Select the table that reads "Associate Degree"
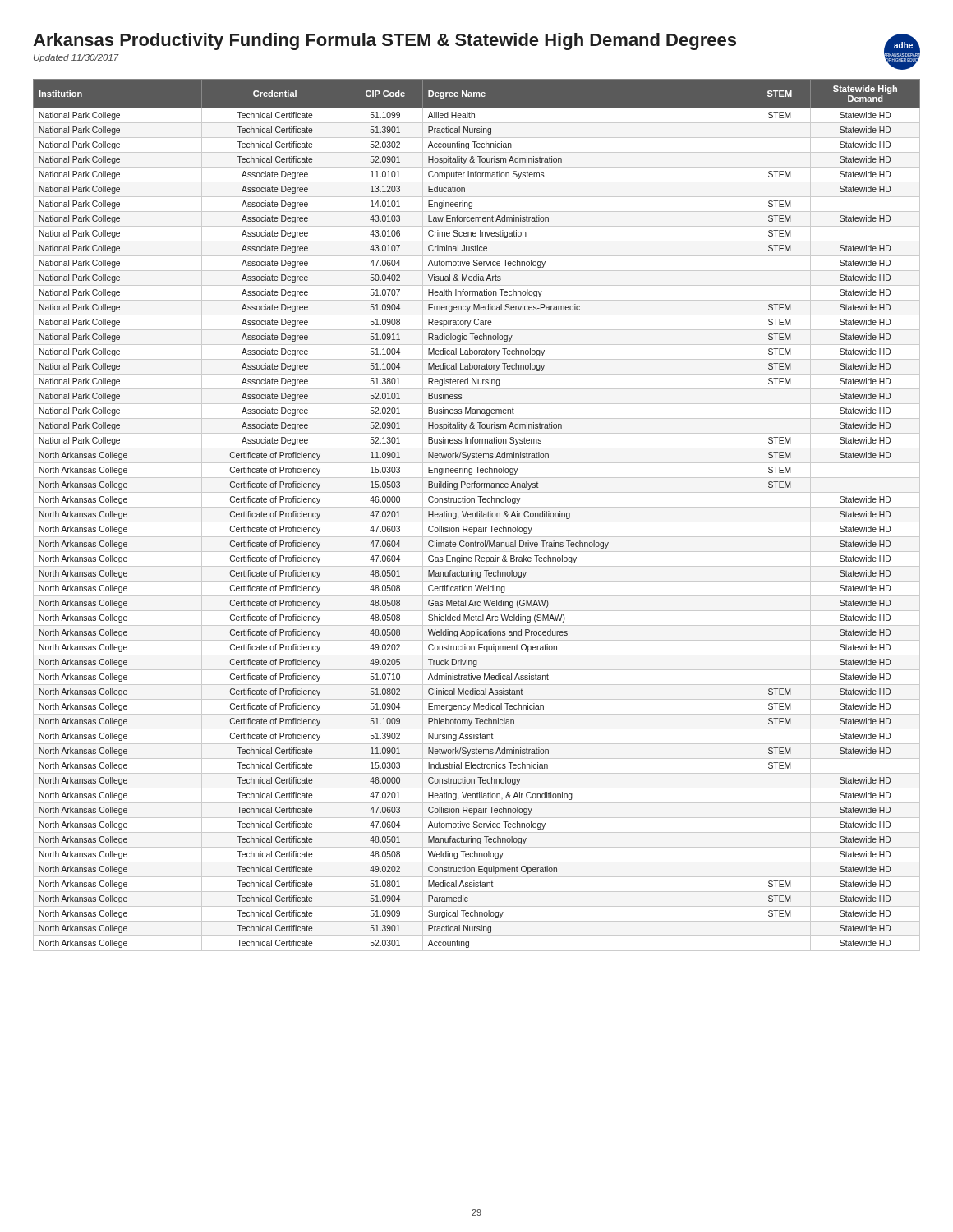The width and height of the screenshot is (953, 1232). tap(476, 515)
